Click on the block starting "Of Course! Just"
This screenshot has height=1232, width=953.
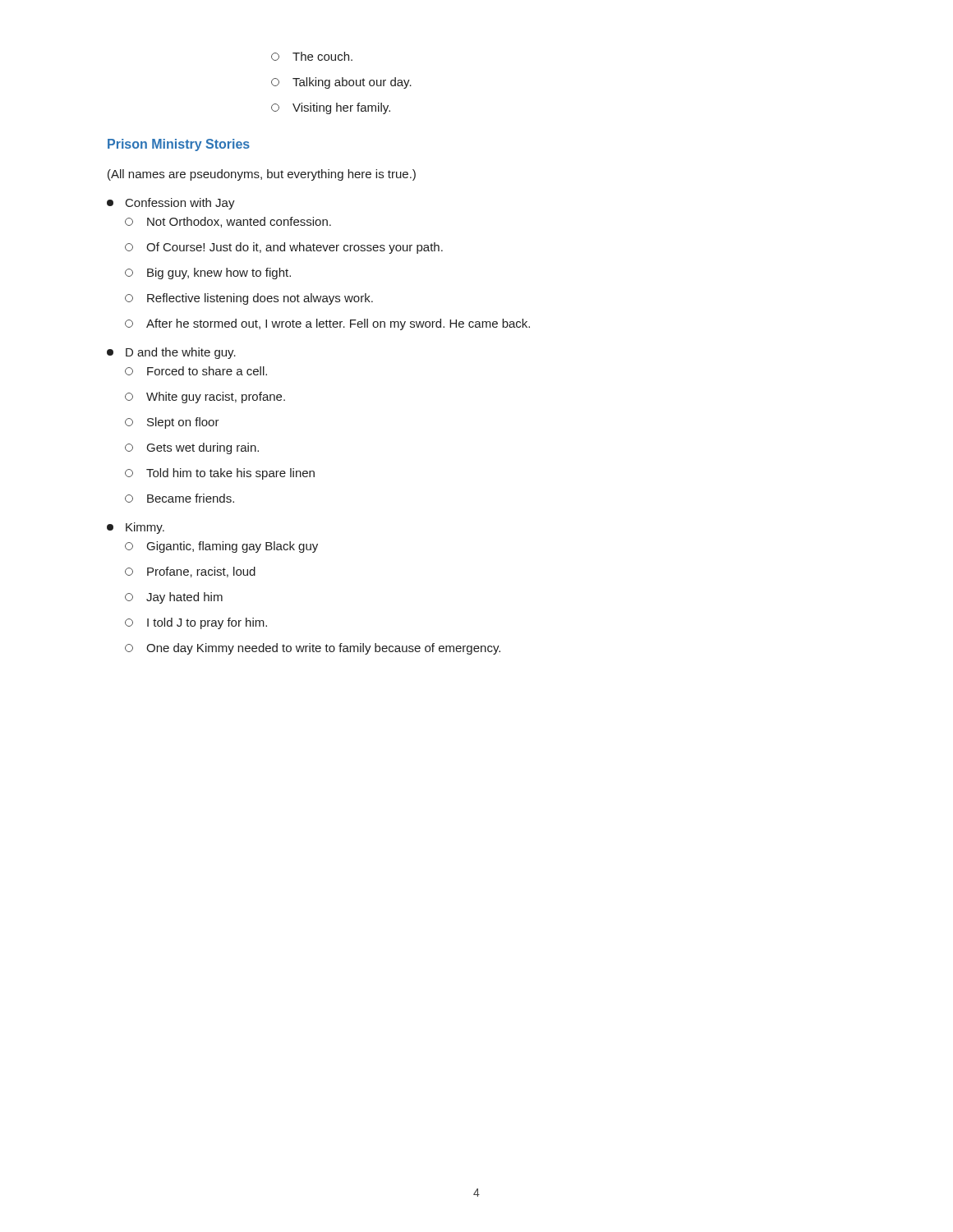pyautogui.click(x=284, y=247)
